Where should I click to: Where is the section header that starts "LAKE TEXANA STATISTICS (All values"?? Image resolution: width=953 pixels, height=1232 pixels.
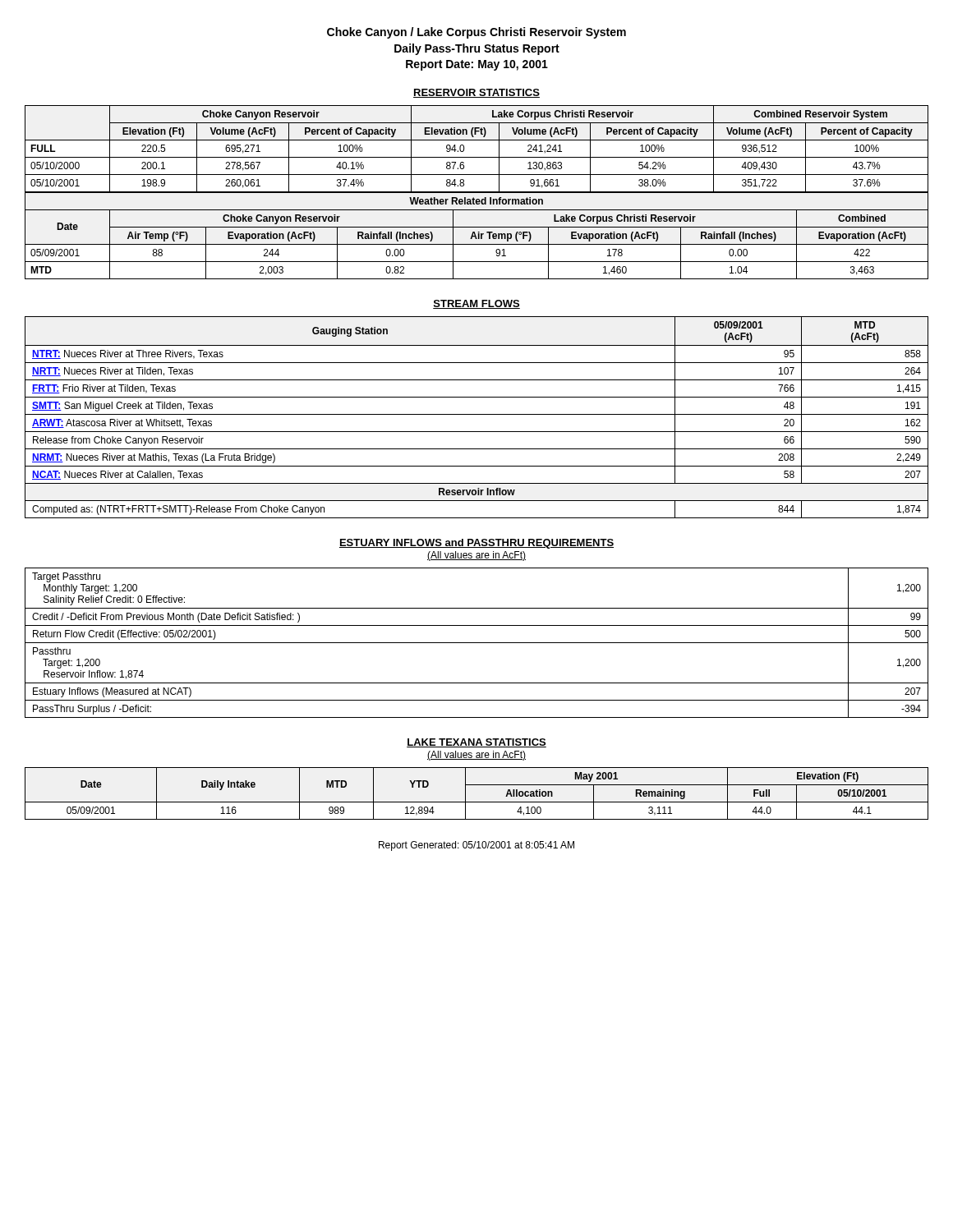coord(476,748)
